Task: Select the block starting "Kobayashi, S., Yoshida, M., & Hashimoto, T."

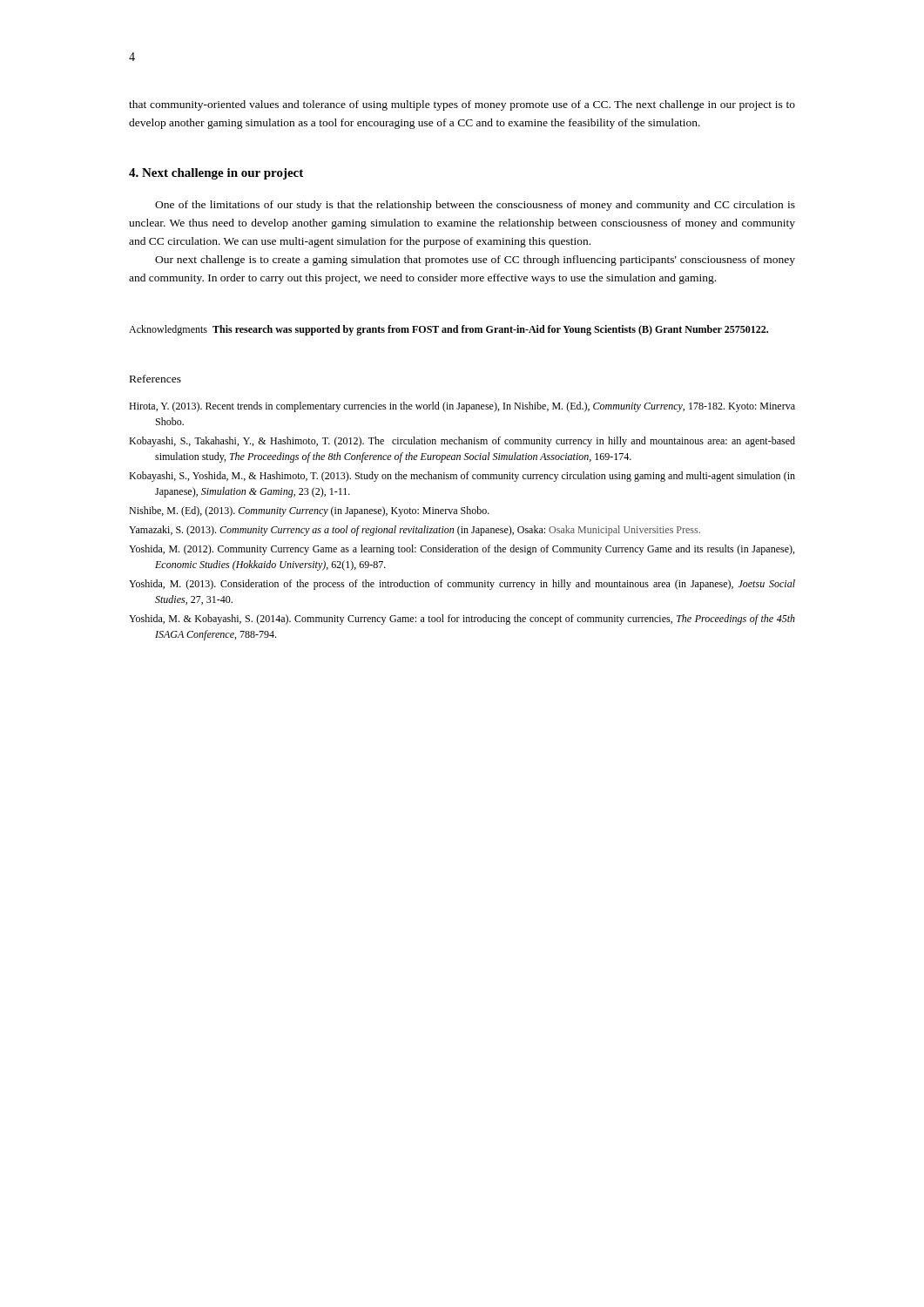Action: click(x=462, y=484)
